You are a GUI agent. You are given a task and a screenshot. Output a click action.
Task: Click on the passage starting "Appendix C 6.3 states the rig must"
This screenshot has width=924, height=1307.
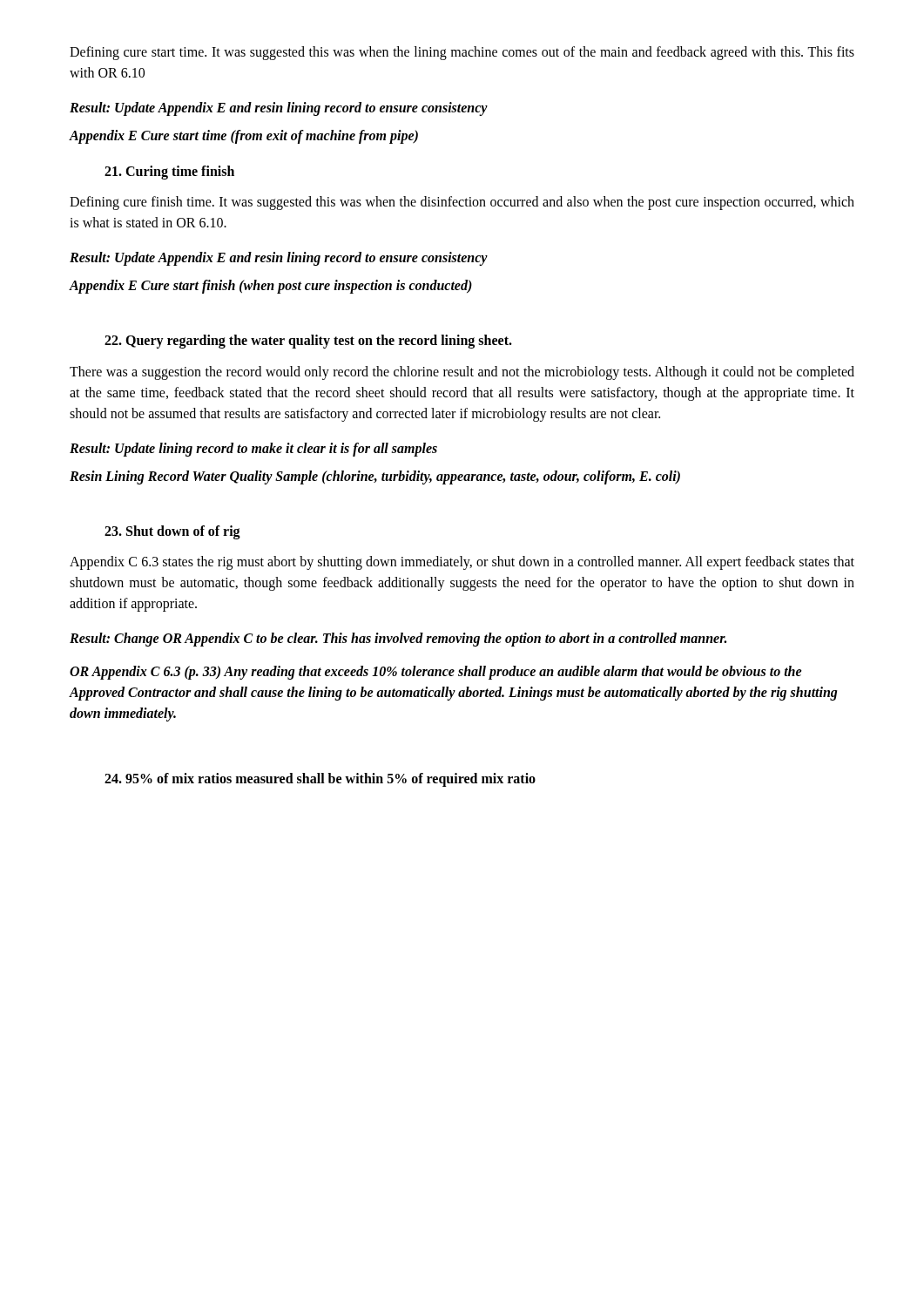[462, 583]
